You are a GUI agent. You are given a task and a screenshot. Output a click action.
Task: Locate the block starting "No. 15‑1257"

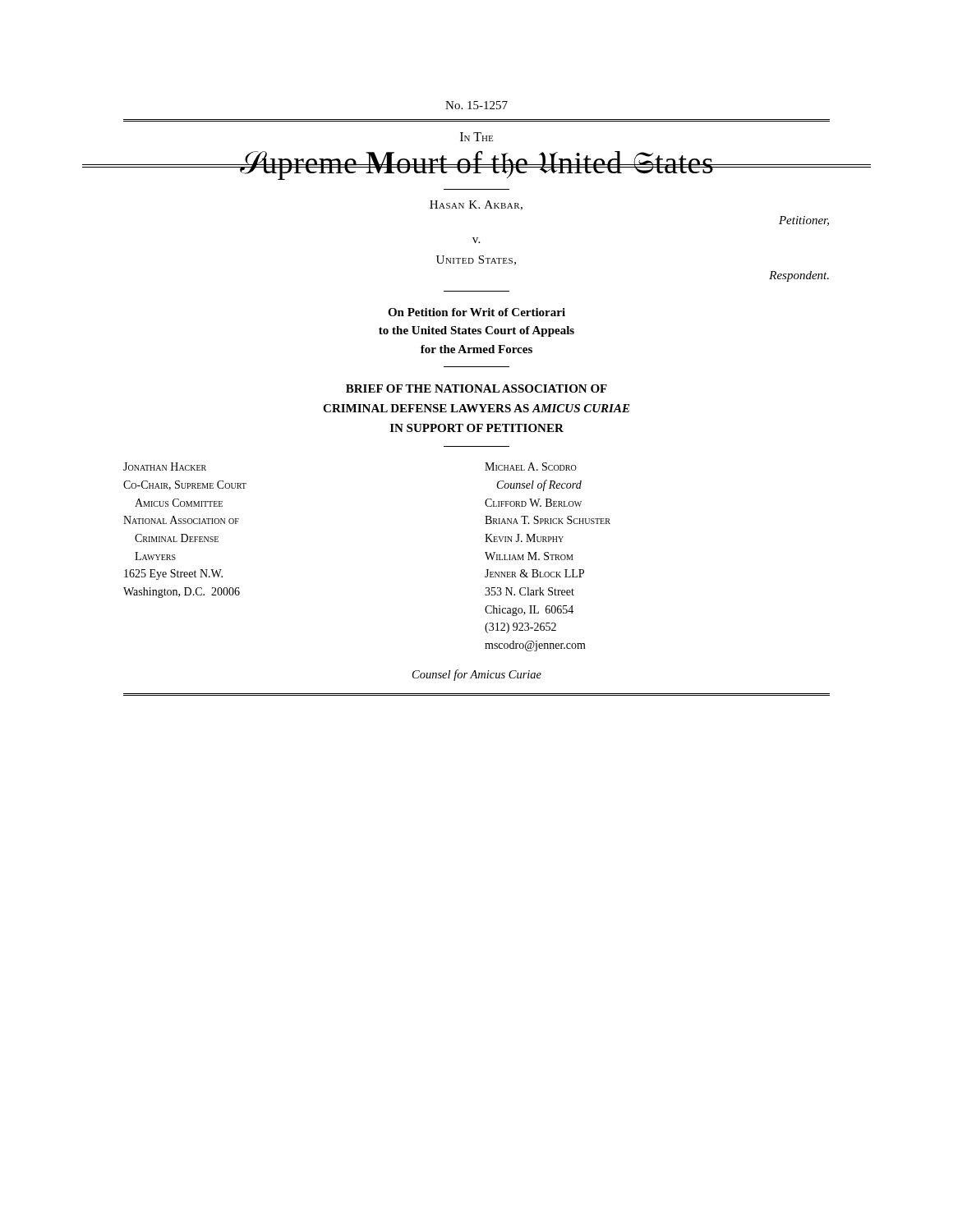(x=476, y=105)
